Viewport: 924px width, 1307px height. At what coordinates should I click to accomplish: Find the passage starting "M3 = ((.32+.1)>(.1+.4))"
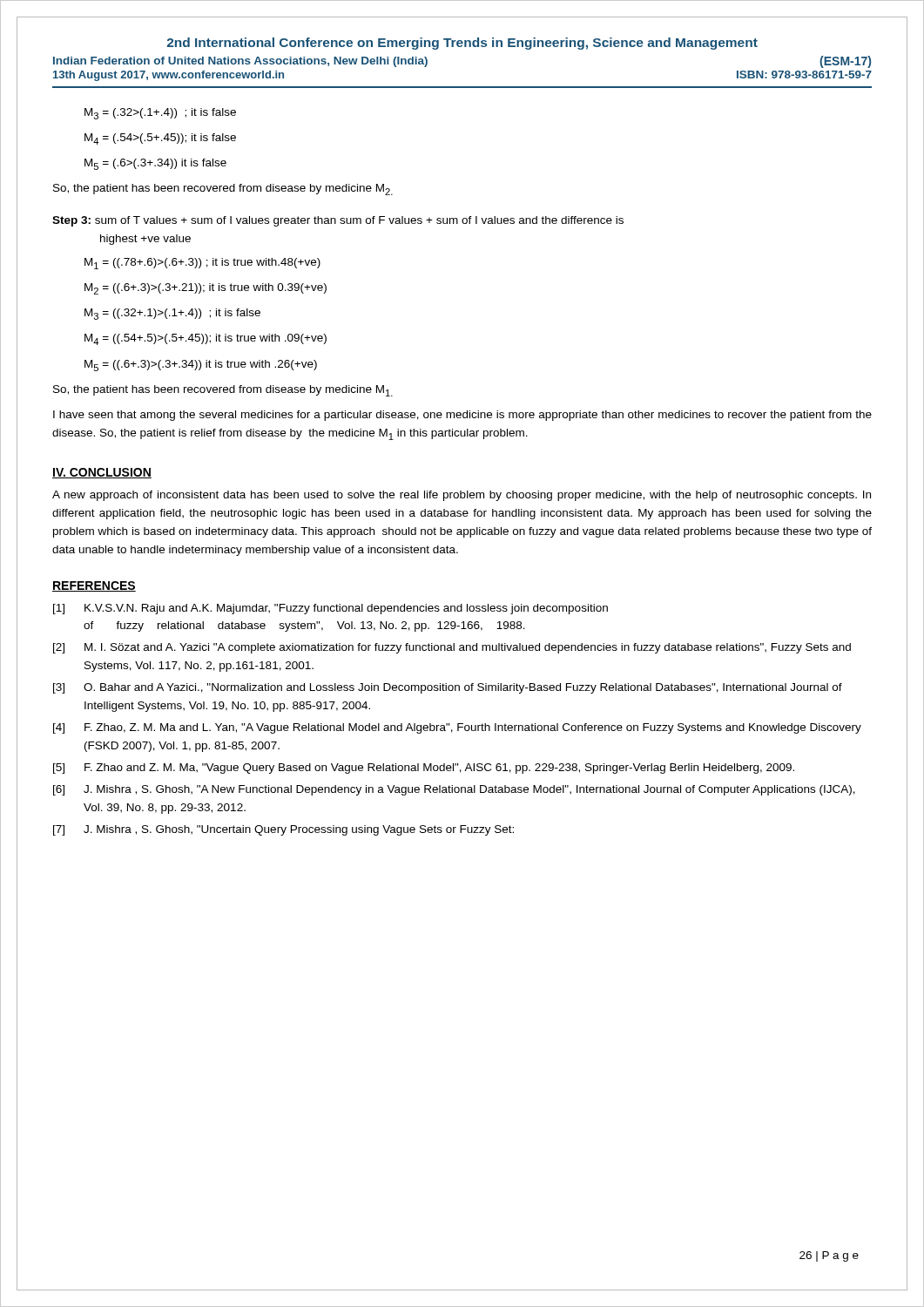point(172,314)
